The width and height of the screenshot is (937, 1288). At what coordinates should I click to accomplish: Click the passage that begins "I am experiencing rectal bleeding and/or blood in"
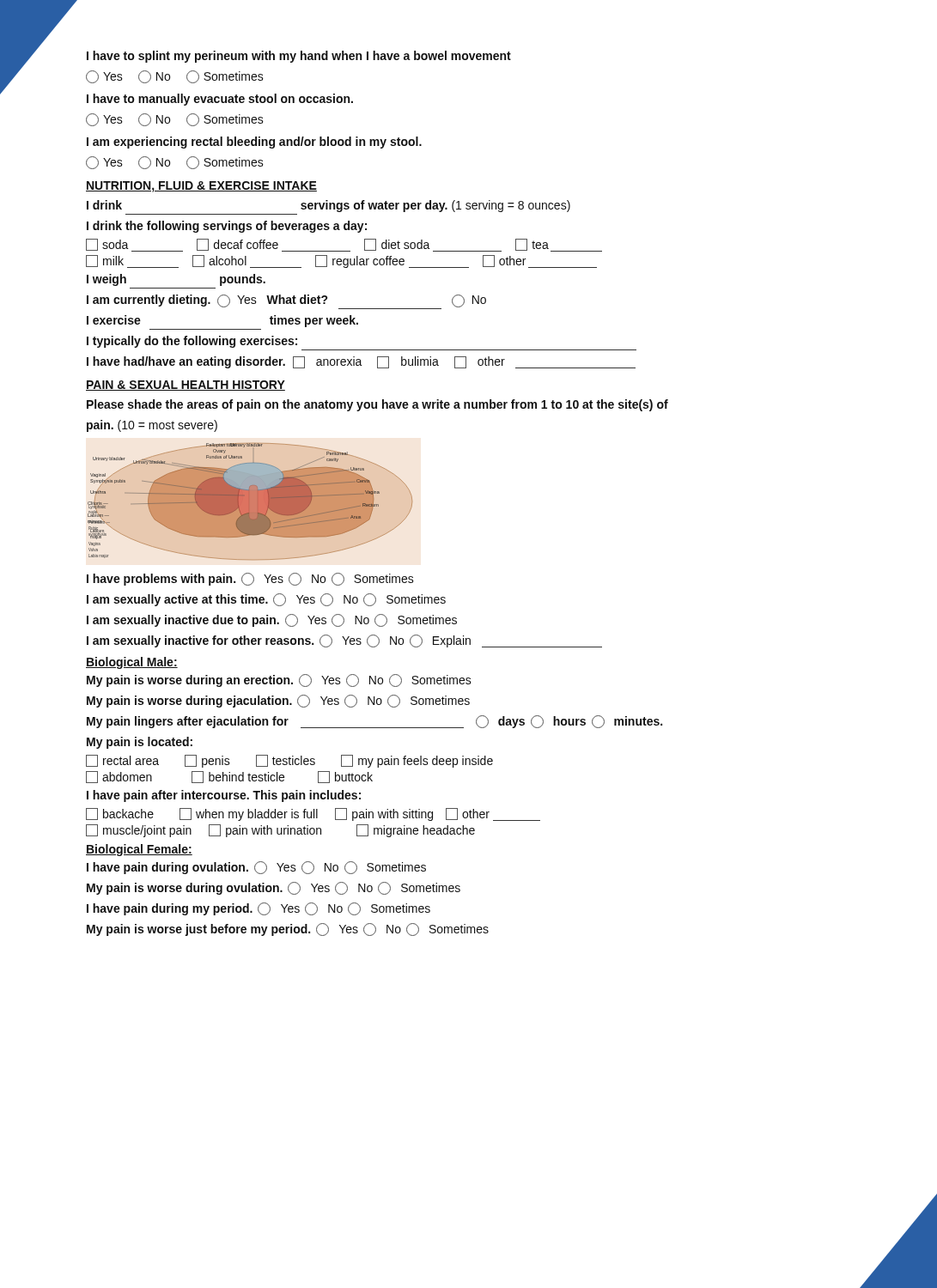click(254, 142)
